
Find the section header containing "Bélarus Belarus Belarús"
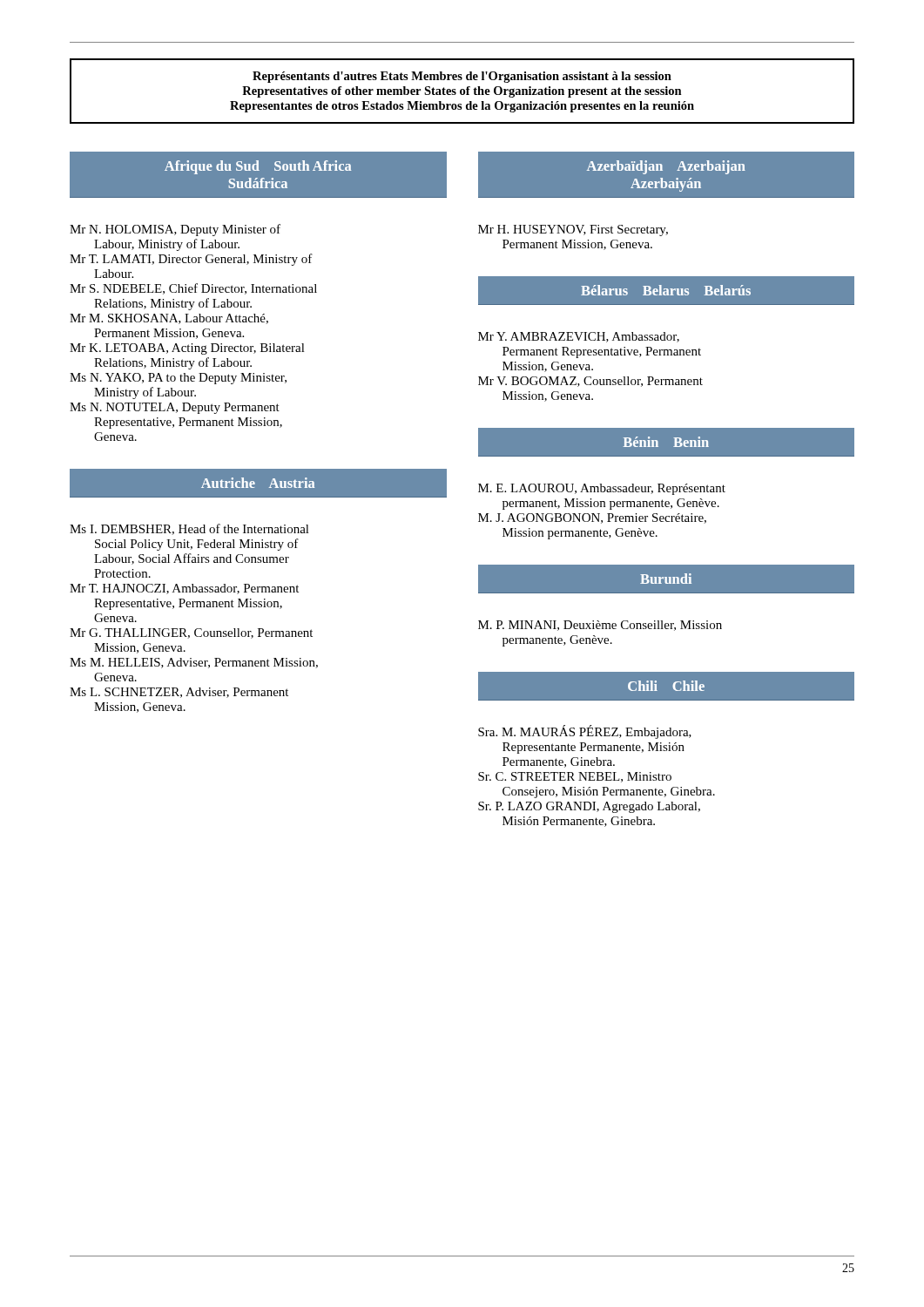[666, 291]
